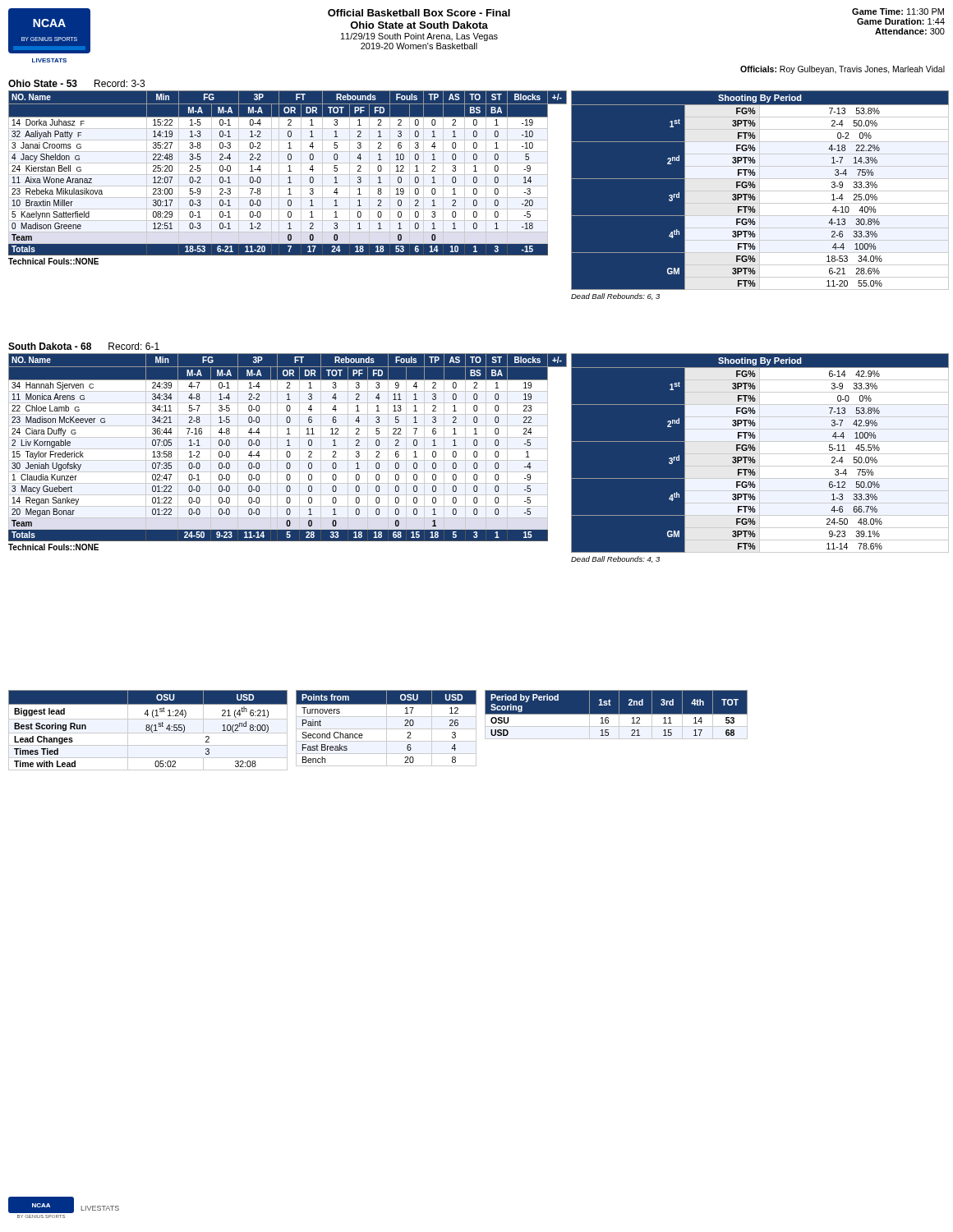Find the table that mentions "Second Chance"
This screenshot has height=1232, width=953.
(386, 728)
